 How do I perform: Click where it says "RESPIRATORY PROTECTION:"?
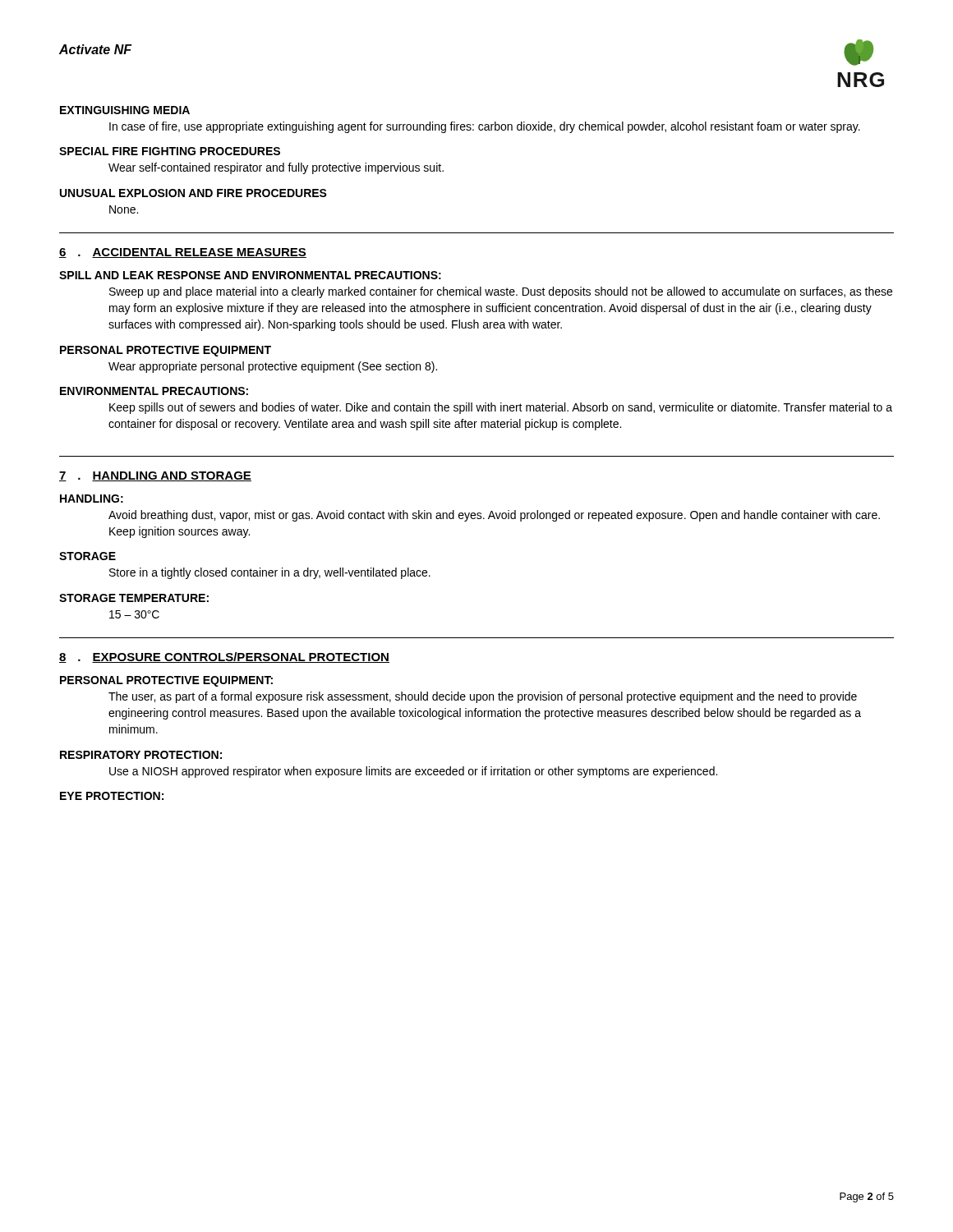tap(141, 755)
